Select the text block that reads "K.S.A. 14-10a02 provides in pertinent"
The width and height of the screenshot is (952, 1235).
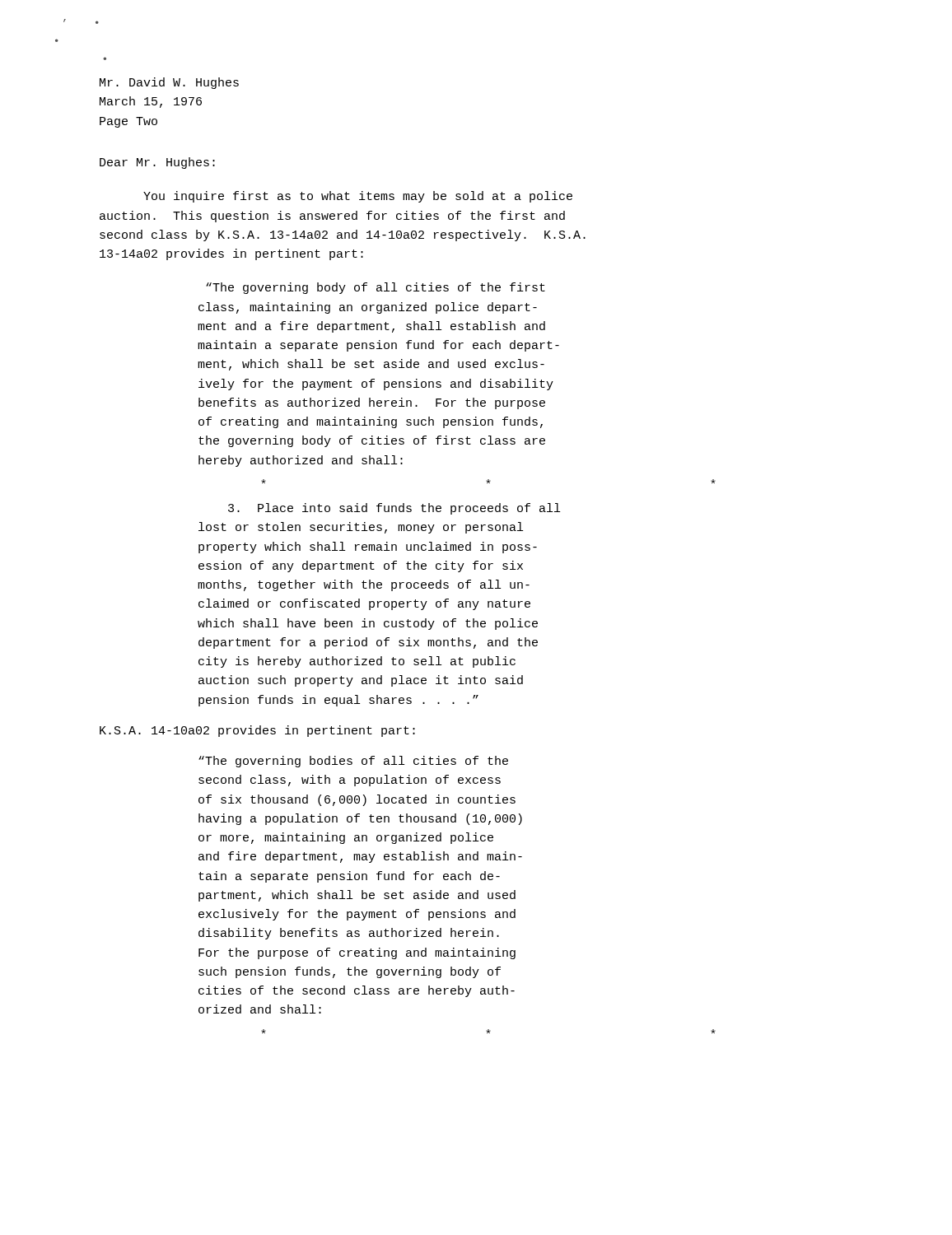(258, 731)
